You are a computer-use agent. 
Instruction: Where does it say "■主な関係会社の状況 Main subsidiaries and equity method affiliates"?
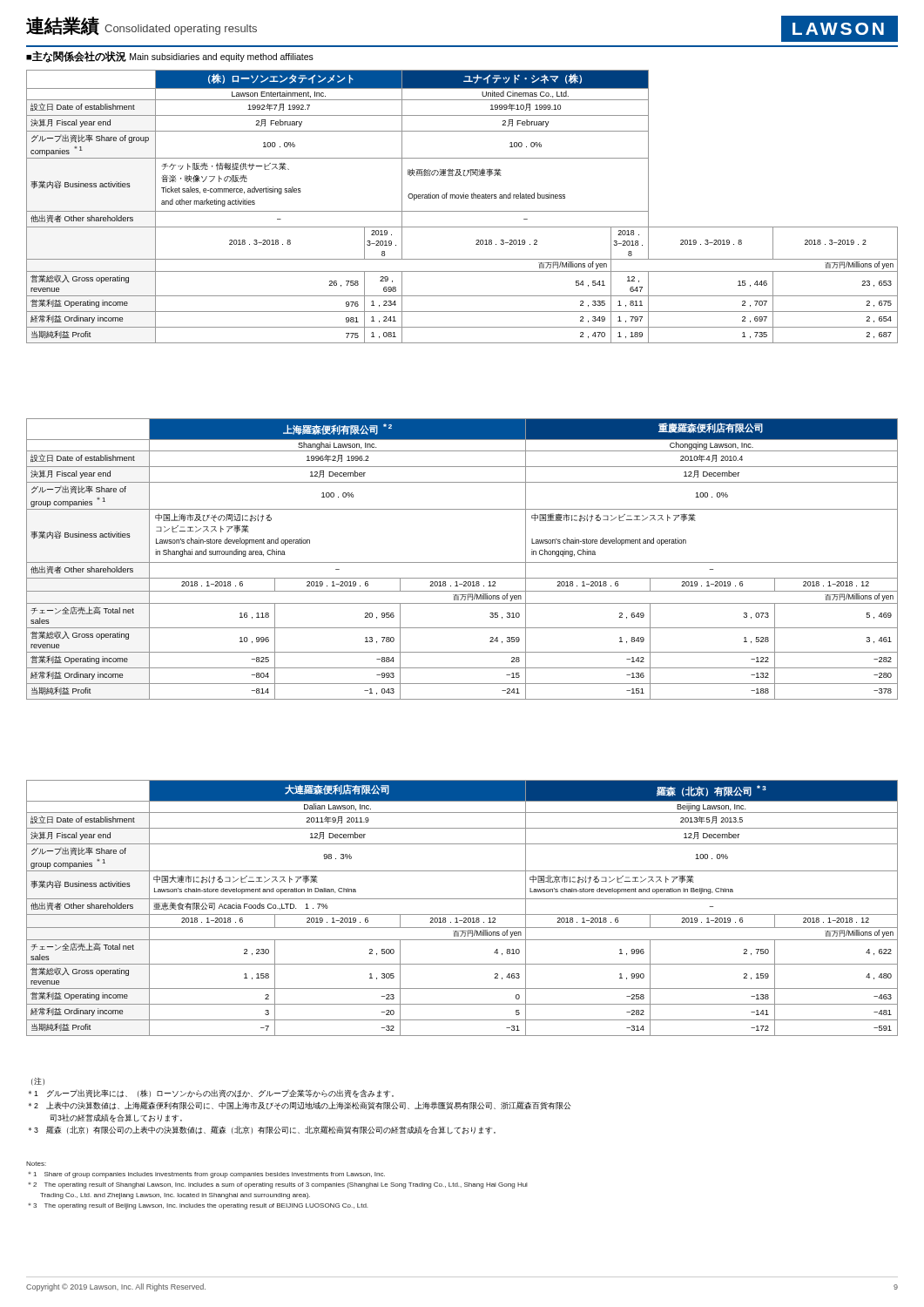(170, 57)
